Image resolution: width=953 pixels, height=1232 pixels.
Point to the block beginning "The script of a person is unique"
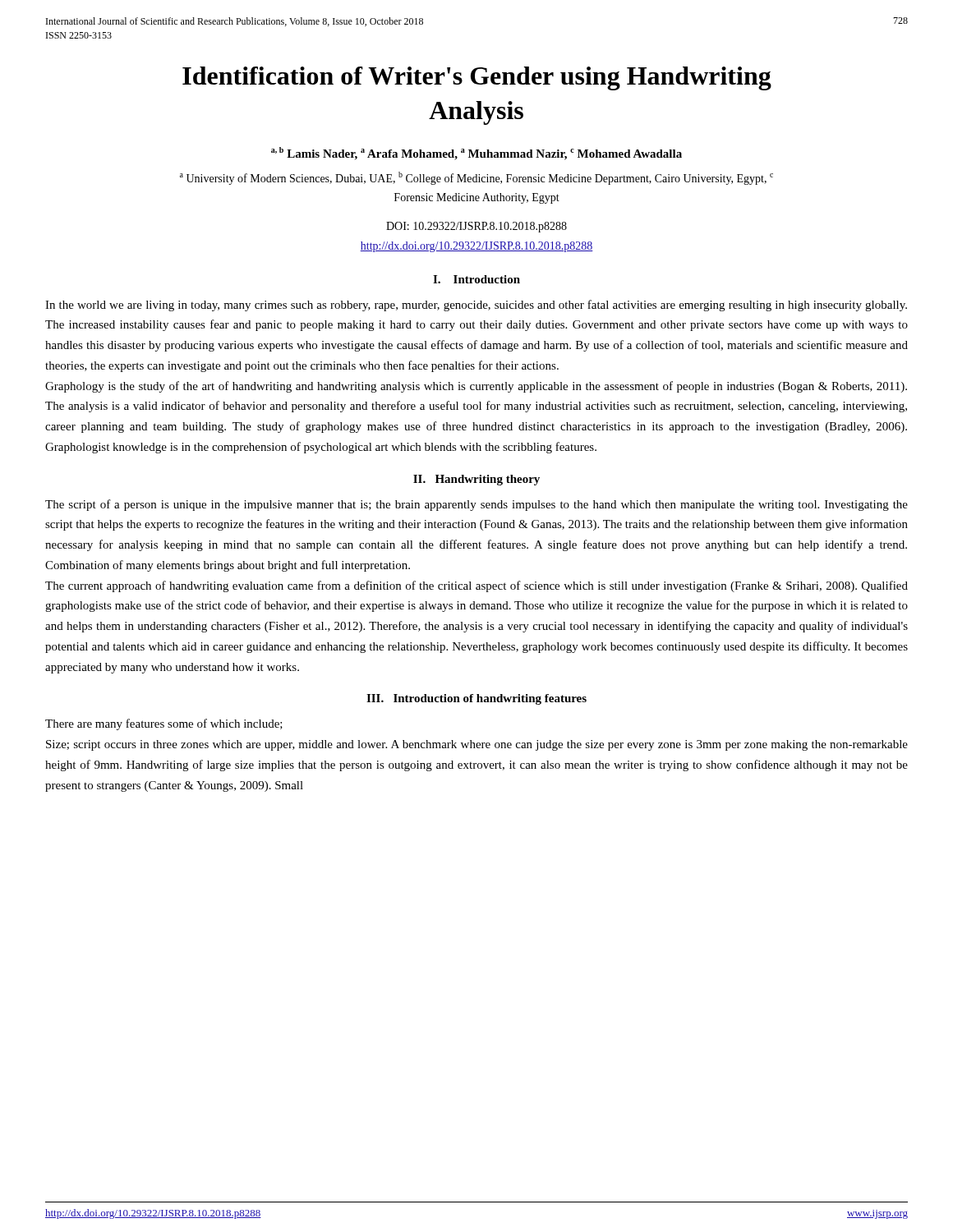click(x=476, y=535)
